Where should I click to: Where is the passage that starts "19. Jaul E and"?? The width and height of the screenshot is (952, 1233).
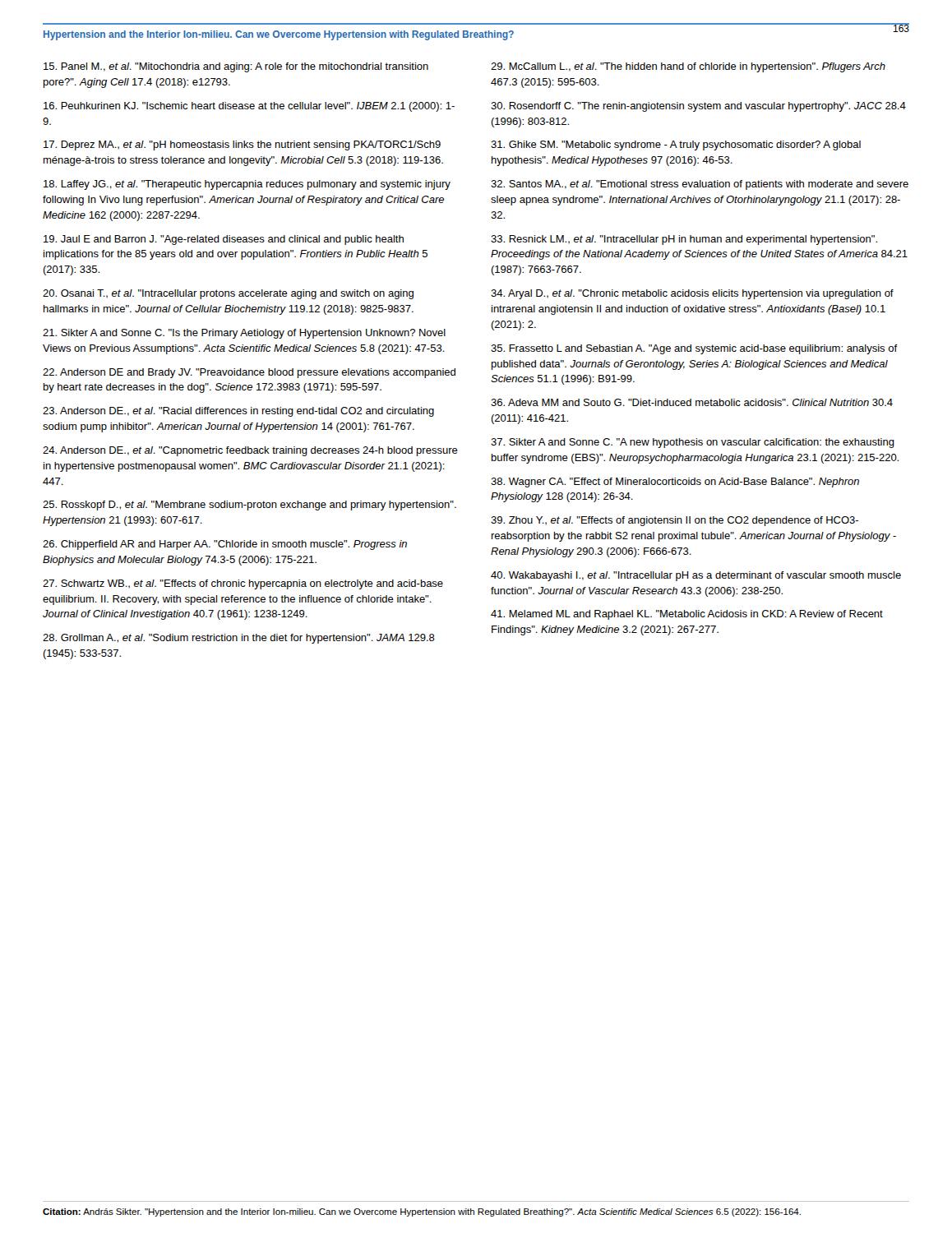tap(235, 254)
